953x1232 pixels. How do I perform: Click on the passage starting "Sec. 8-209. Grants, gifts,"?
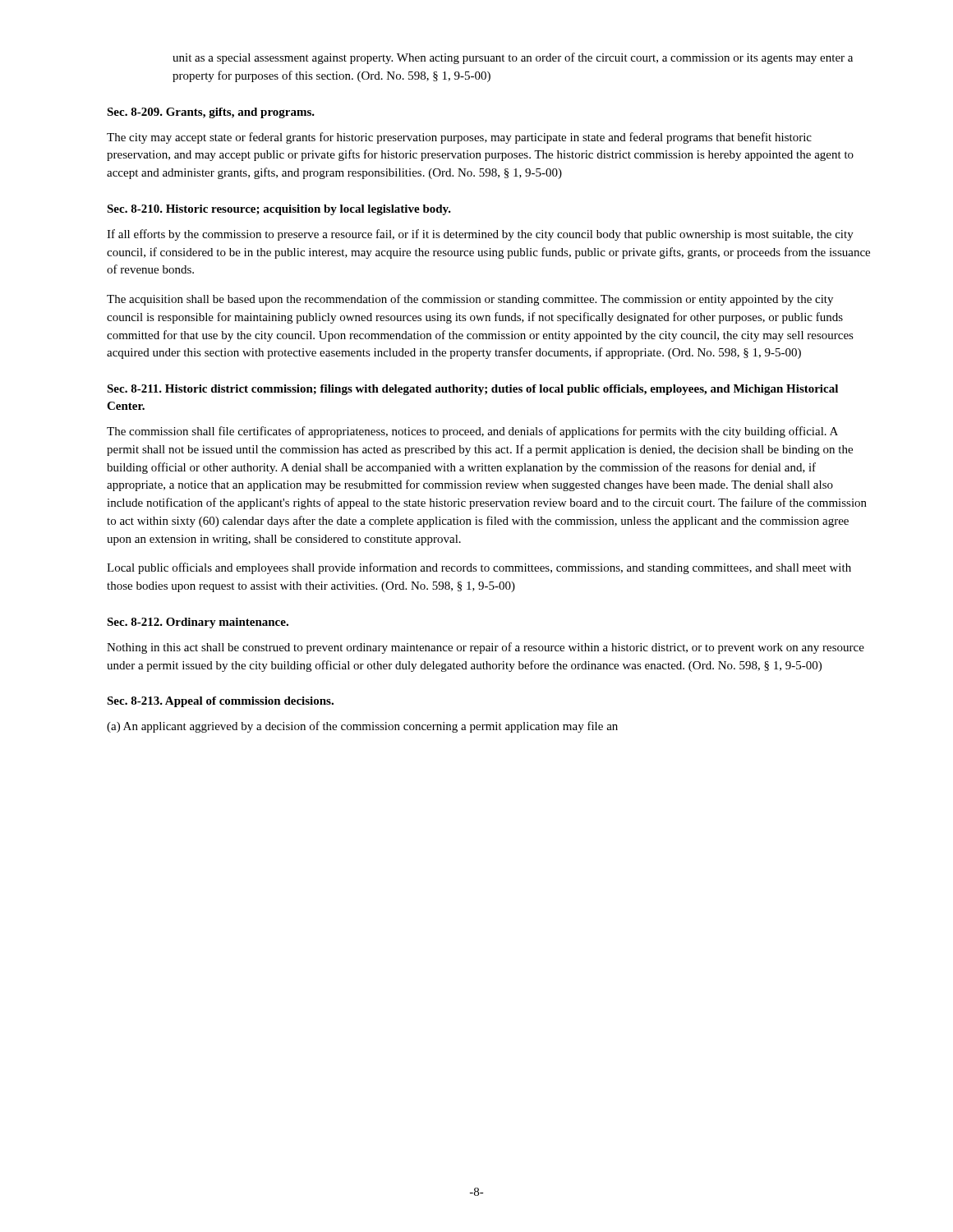coord(211,111)
